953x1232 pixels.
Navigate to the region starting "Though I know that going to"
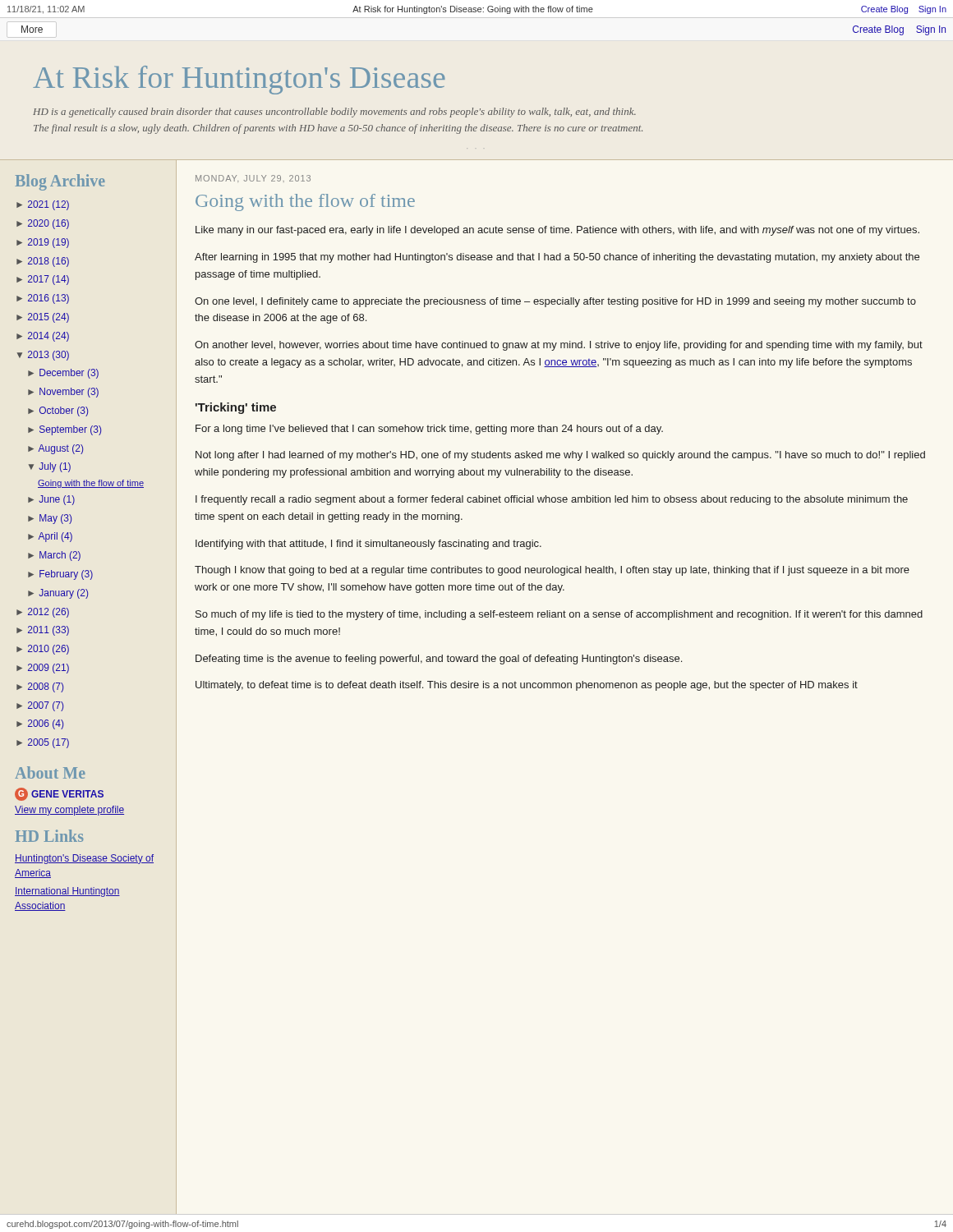[552, 578]
